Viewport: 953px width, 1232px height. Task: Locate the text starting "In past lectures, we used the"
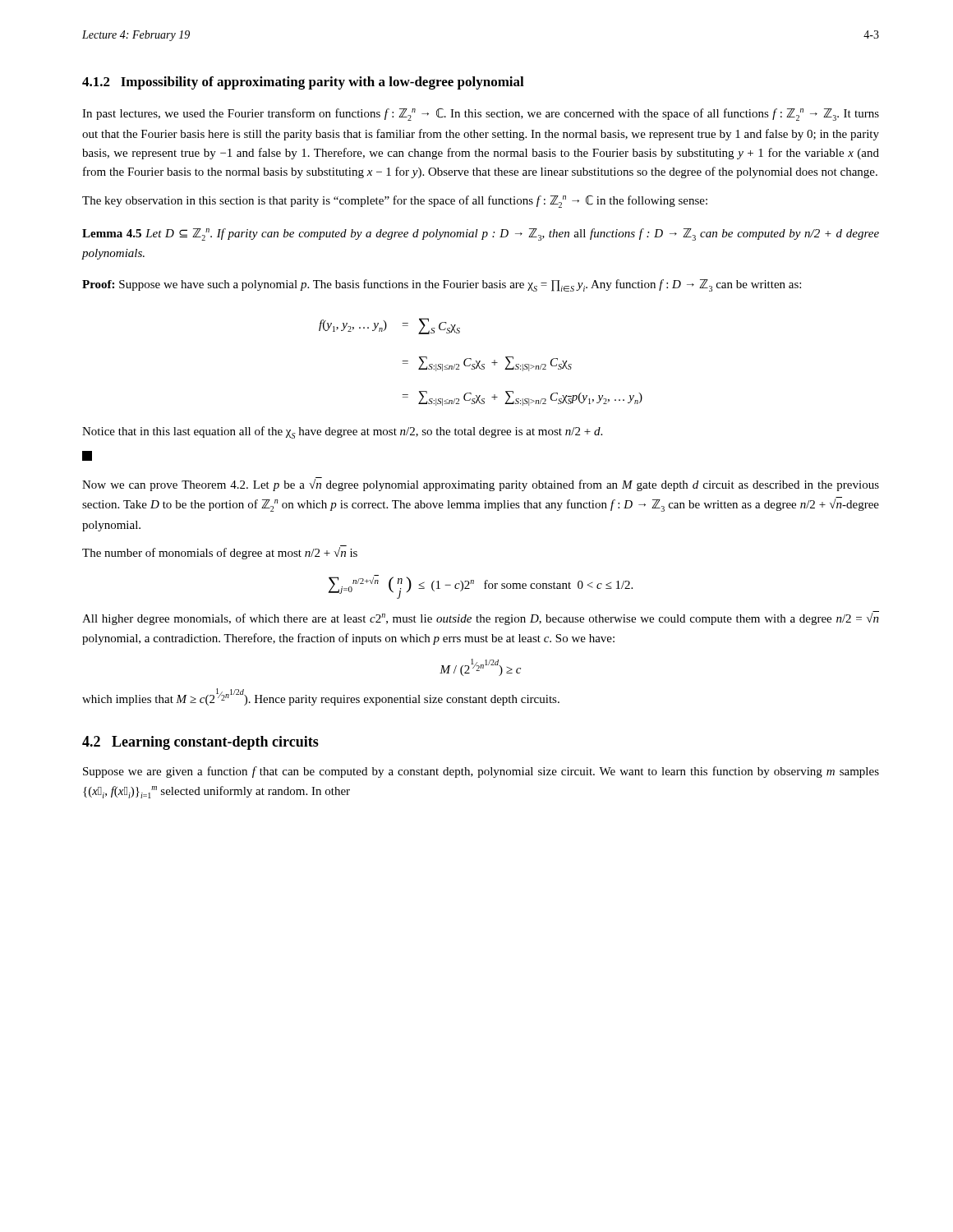[x=481, y=143]
